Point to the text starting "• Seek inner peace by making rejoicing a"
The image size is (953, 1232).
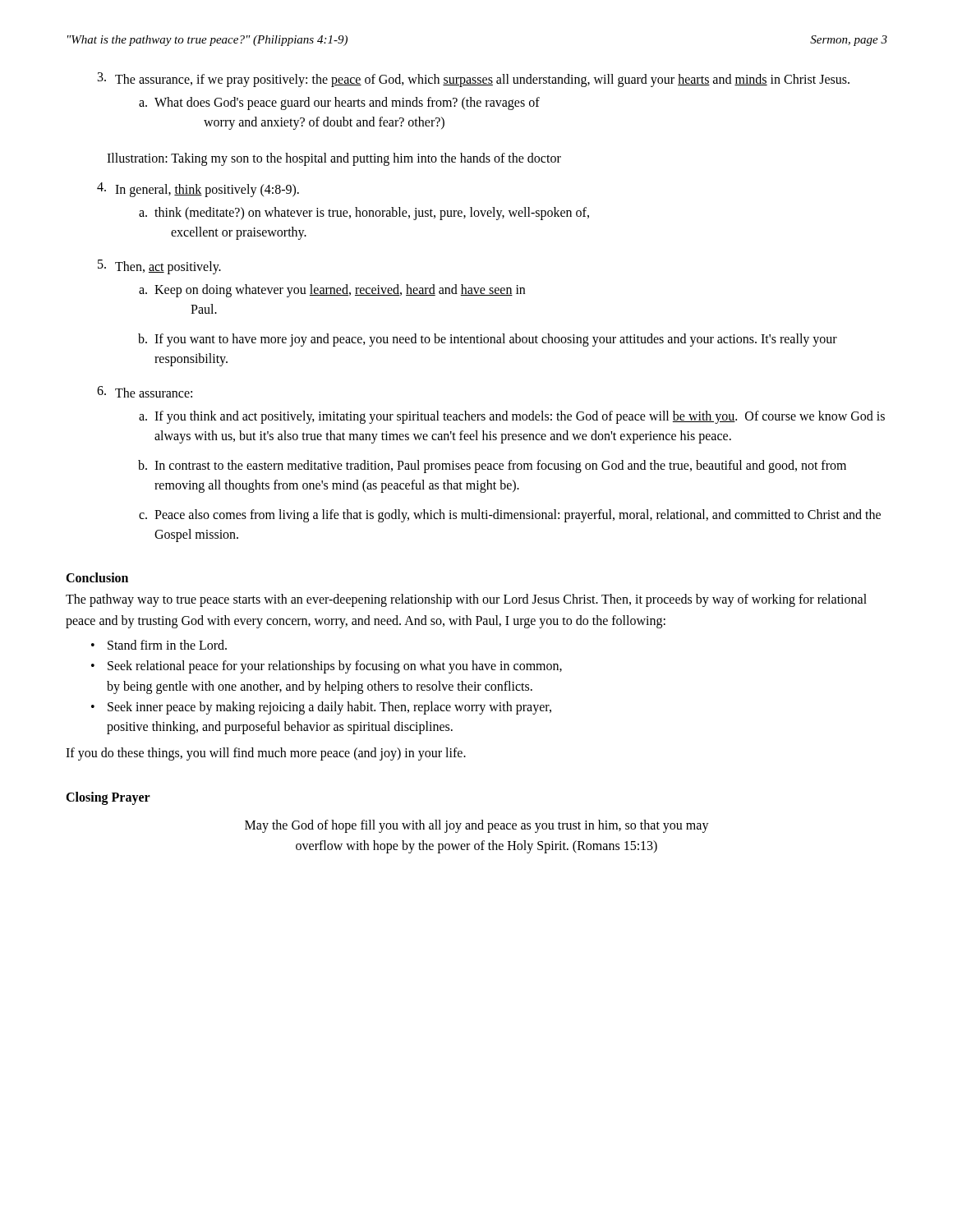[321, 717]
